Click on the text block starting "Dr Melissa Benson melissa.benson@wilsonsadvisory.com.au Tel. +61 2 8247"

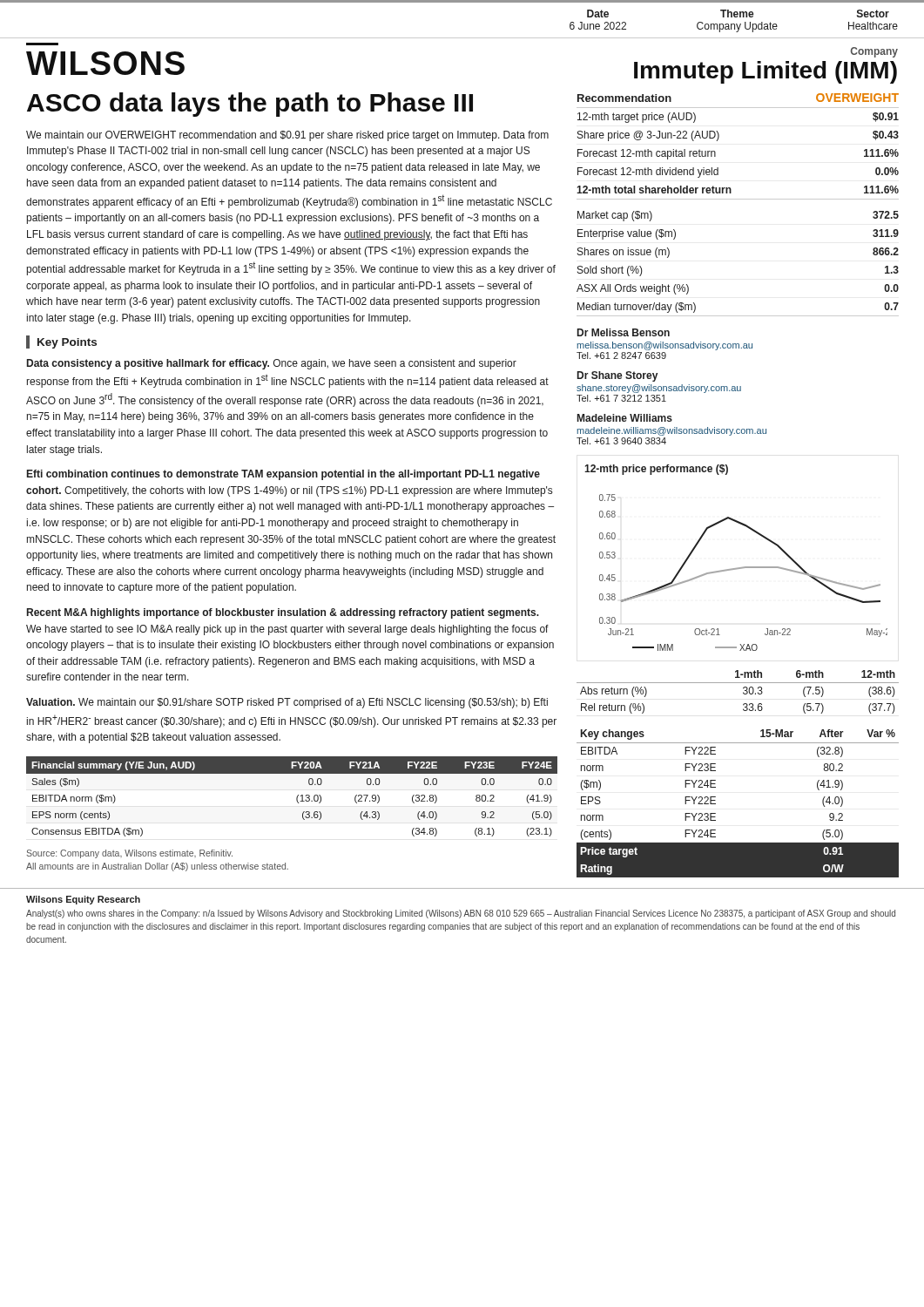point(738,344)
